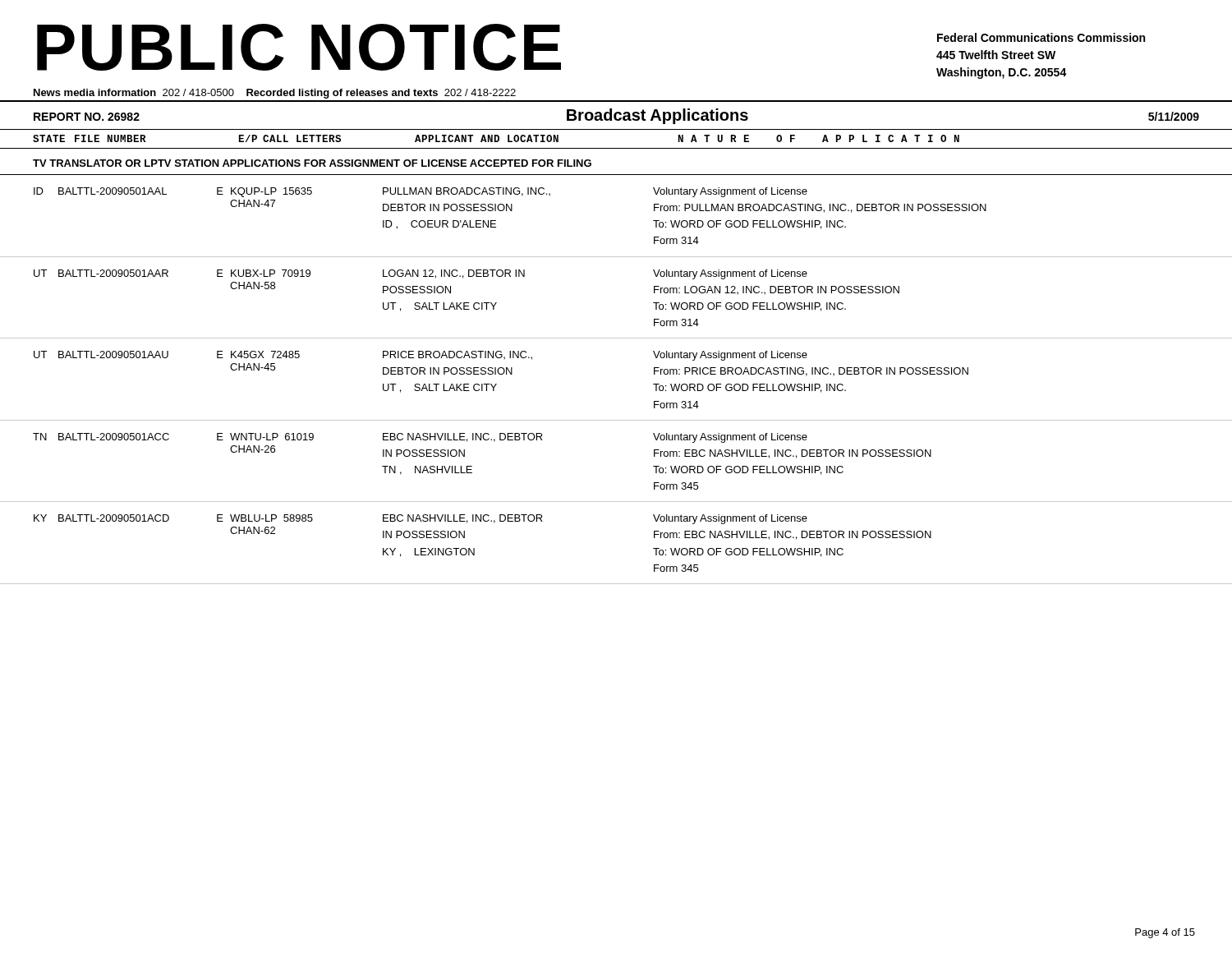Viewport: 1232px width, 953px height.
Task: Find the section header that says "TV TRANSLATOR OR LPTV"
Action: pyautogui.click(x=312, y=163)
